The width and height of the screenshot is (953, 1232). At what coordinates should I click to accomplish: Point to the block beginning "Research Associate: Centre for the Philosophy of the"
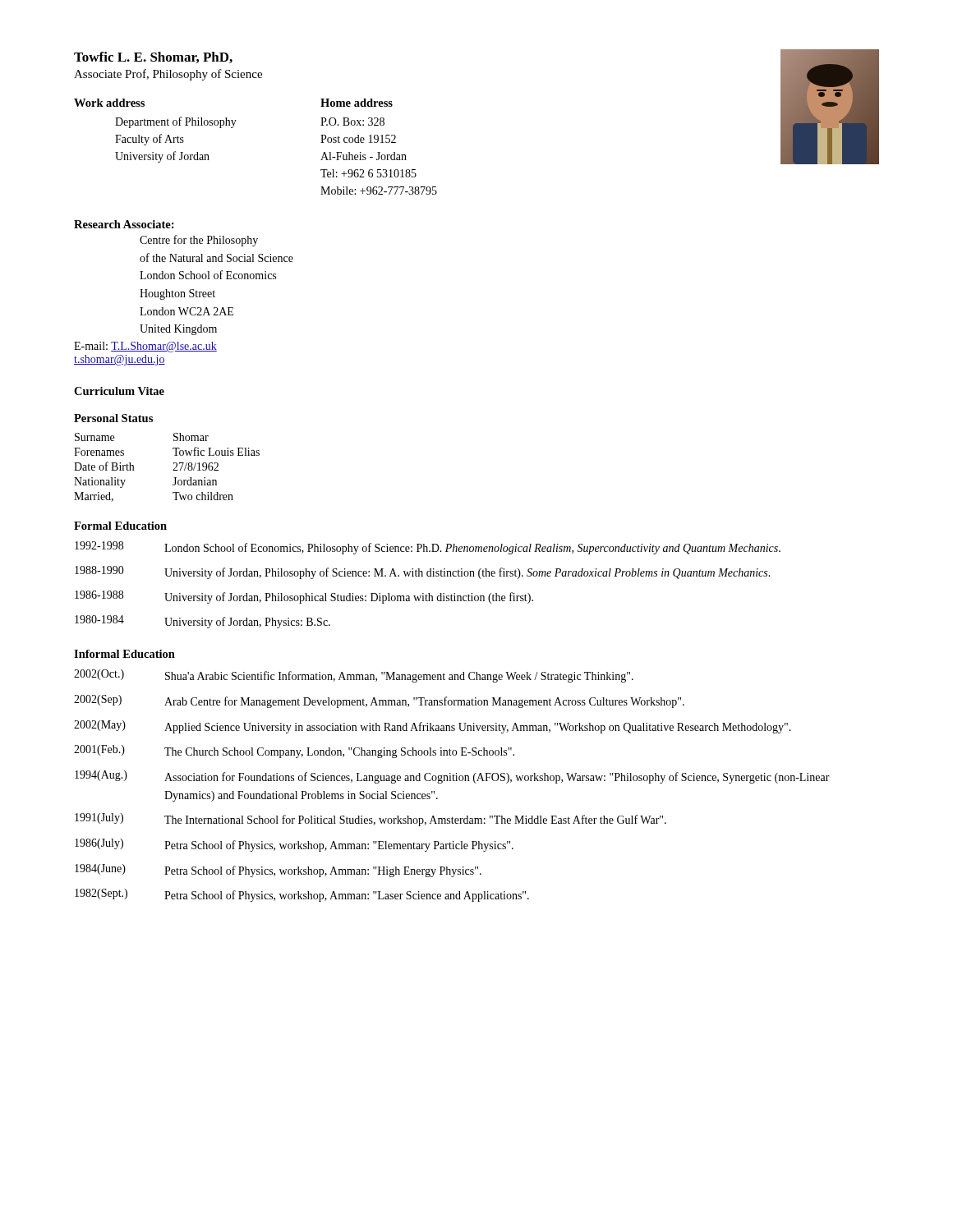click(124, 224)
